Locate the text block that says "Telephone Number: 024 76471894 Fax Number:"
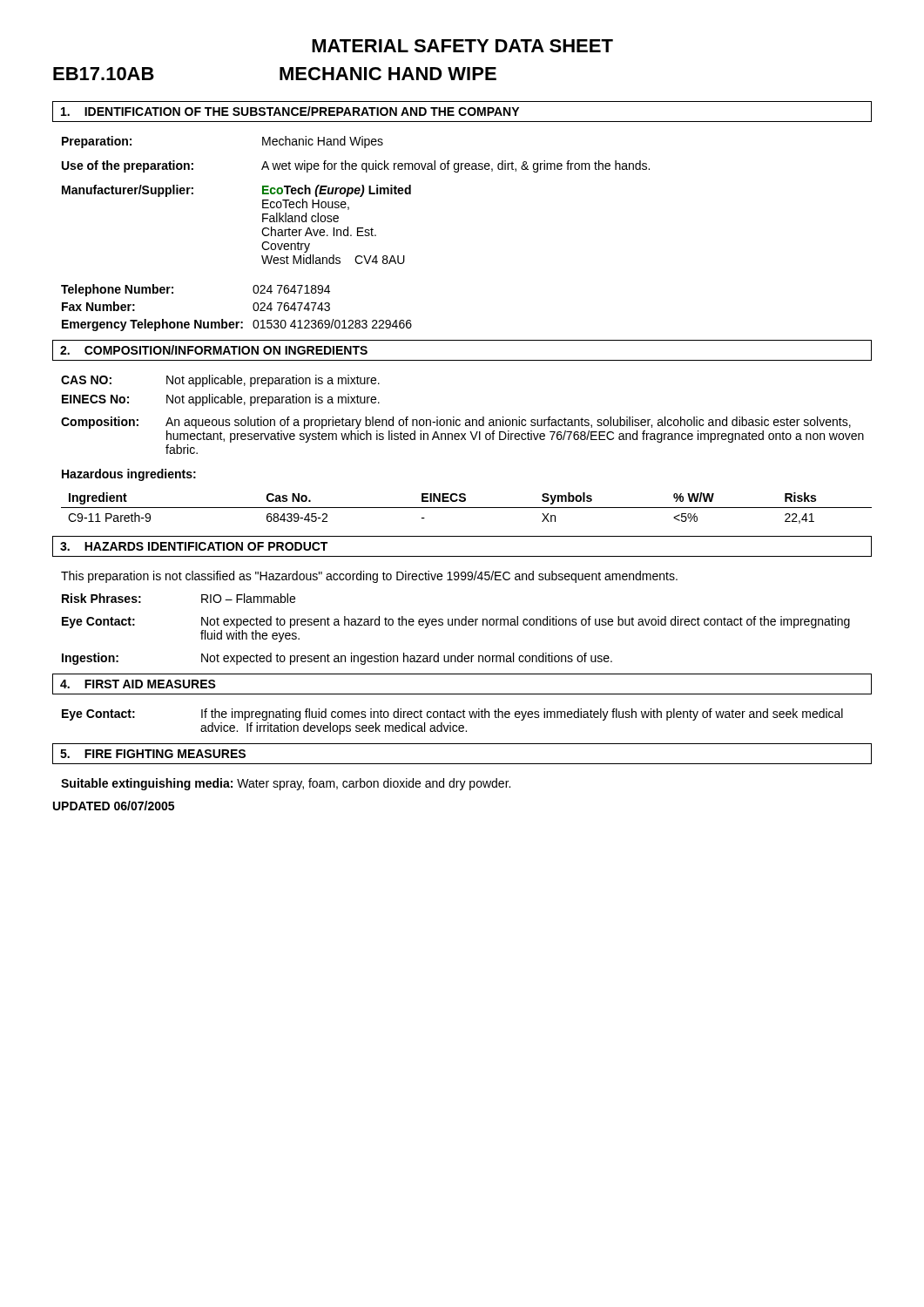The height and width of the screenshot is (1307, 924). point(118,290)
